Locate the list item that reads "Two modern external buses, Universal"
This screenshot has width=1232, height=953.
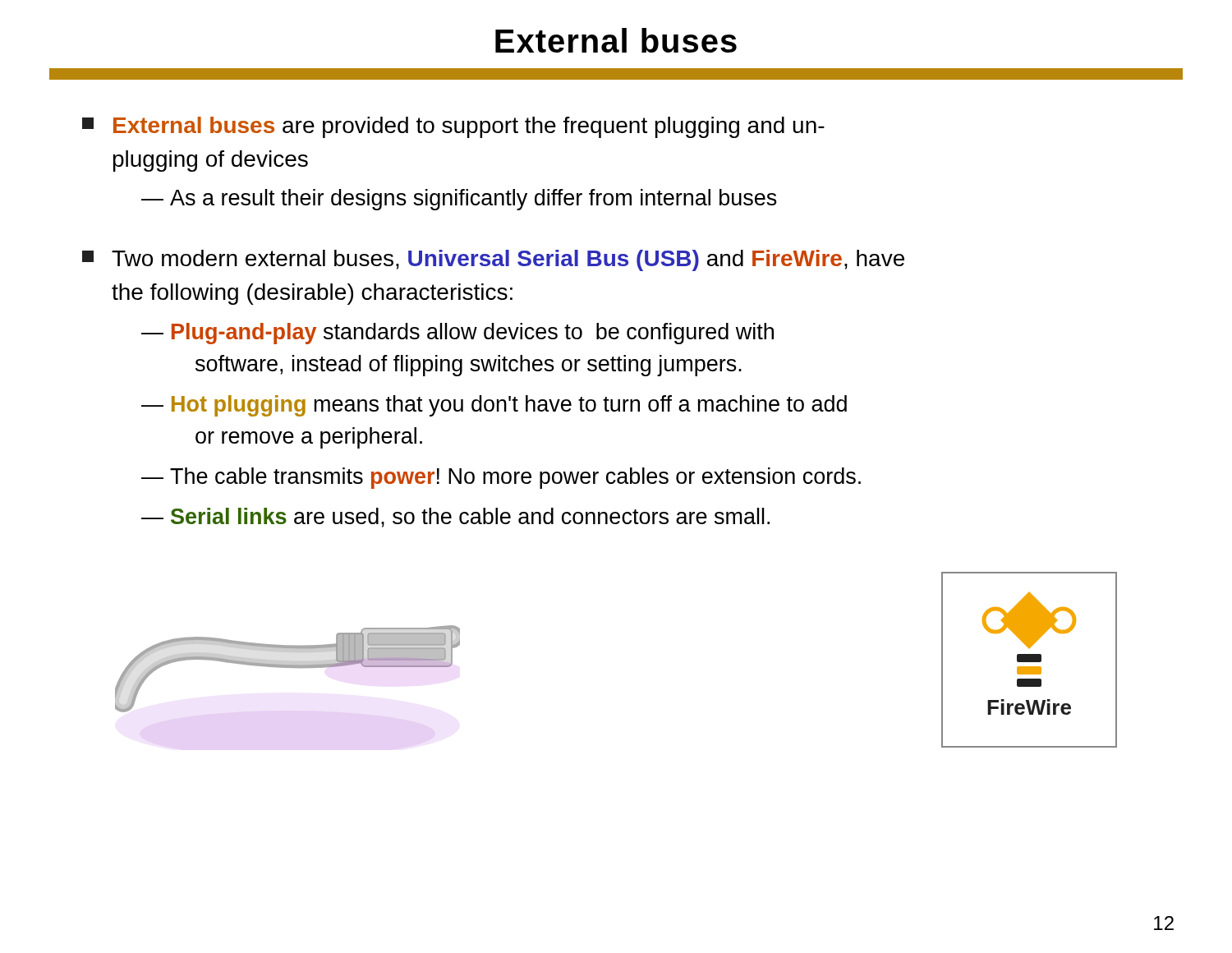tap(494, 392)
